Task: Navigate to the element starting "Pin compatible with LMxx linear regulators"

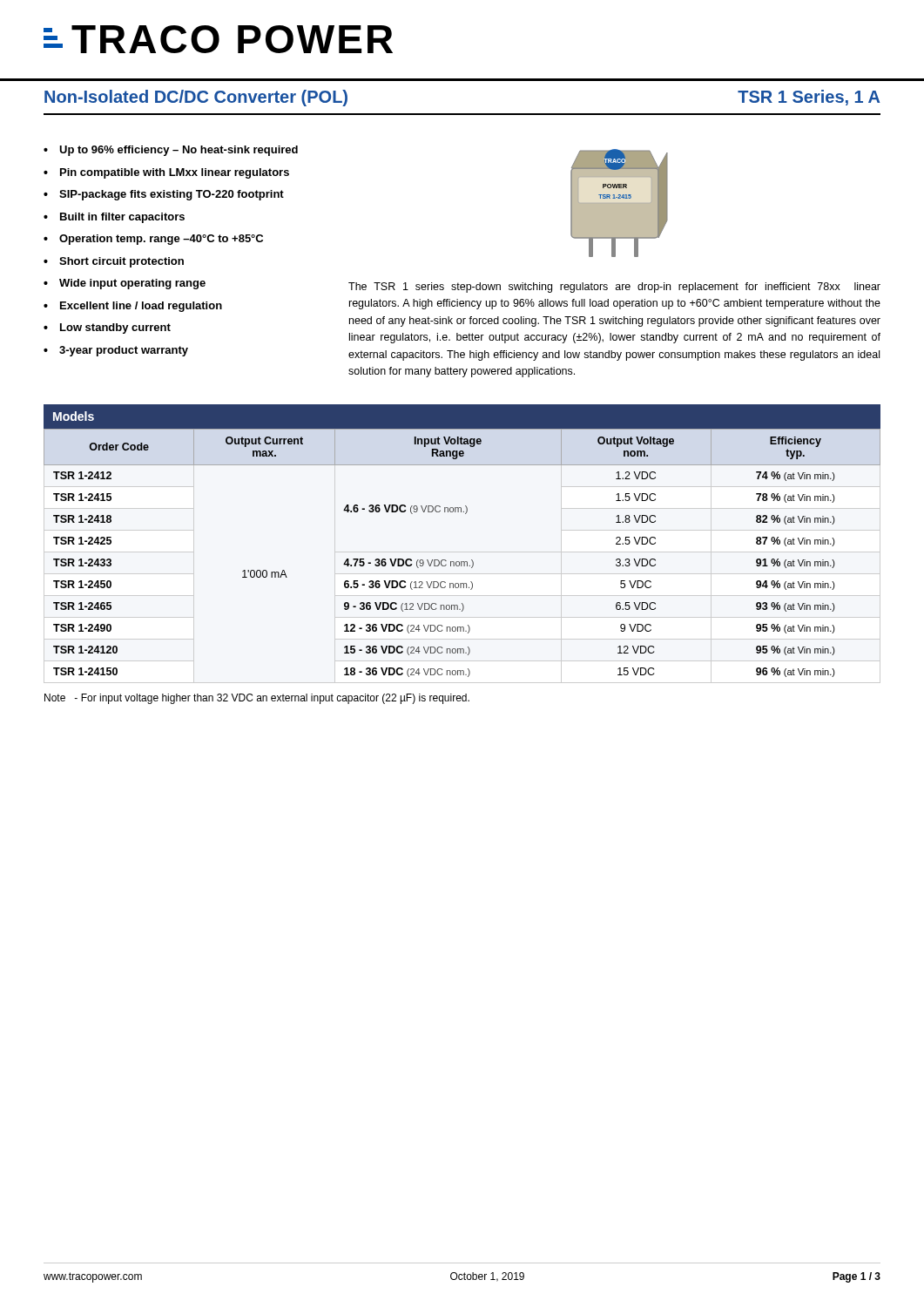Action: pyautogui.click(x=174, y=172)
